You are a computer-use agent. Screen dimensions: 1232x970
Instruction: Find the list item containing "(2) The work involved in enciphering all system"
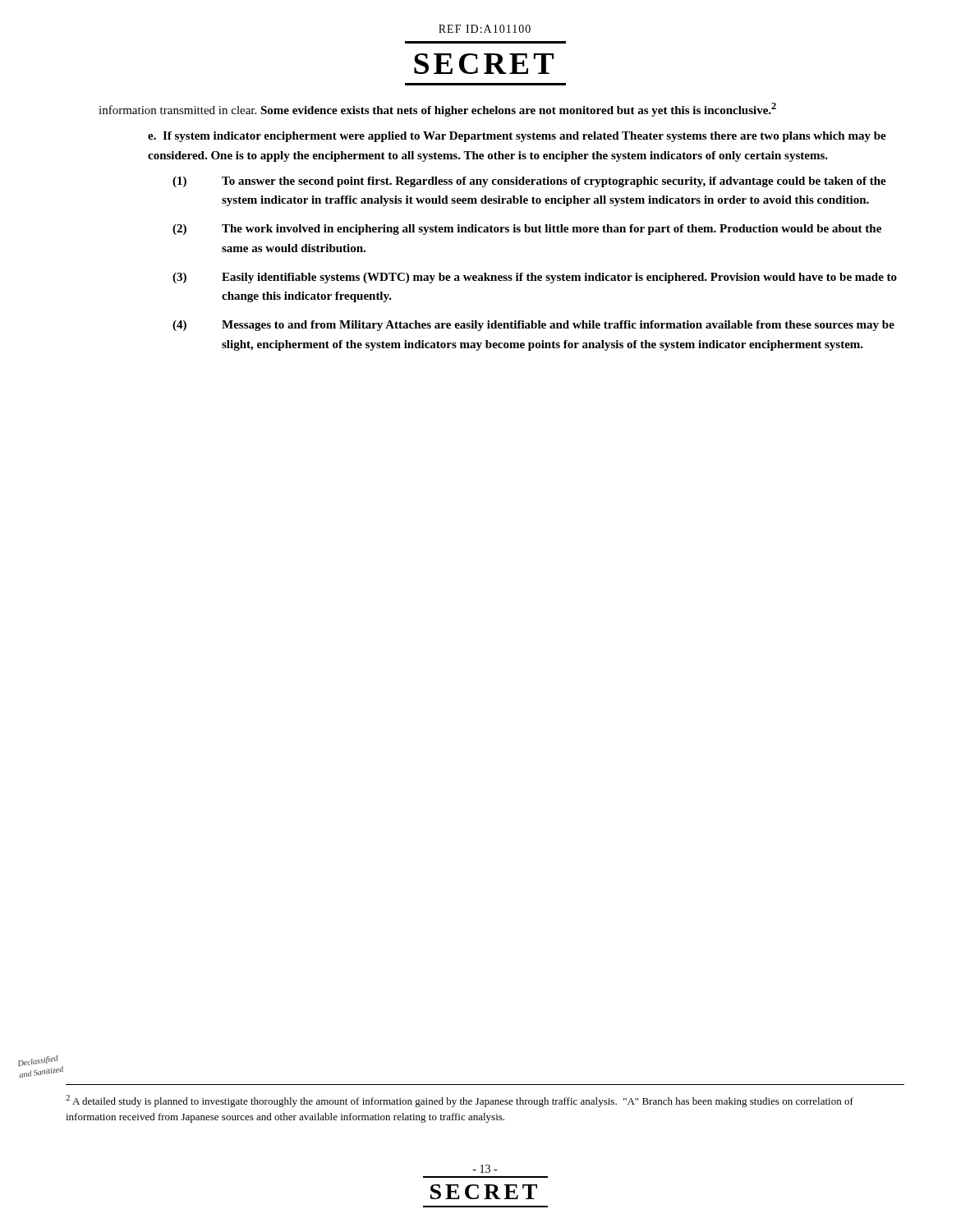point(538,239)
